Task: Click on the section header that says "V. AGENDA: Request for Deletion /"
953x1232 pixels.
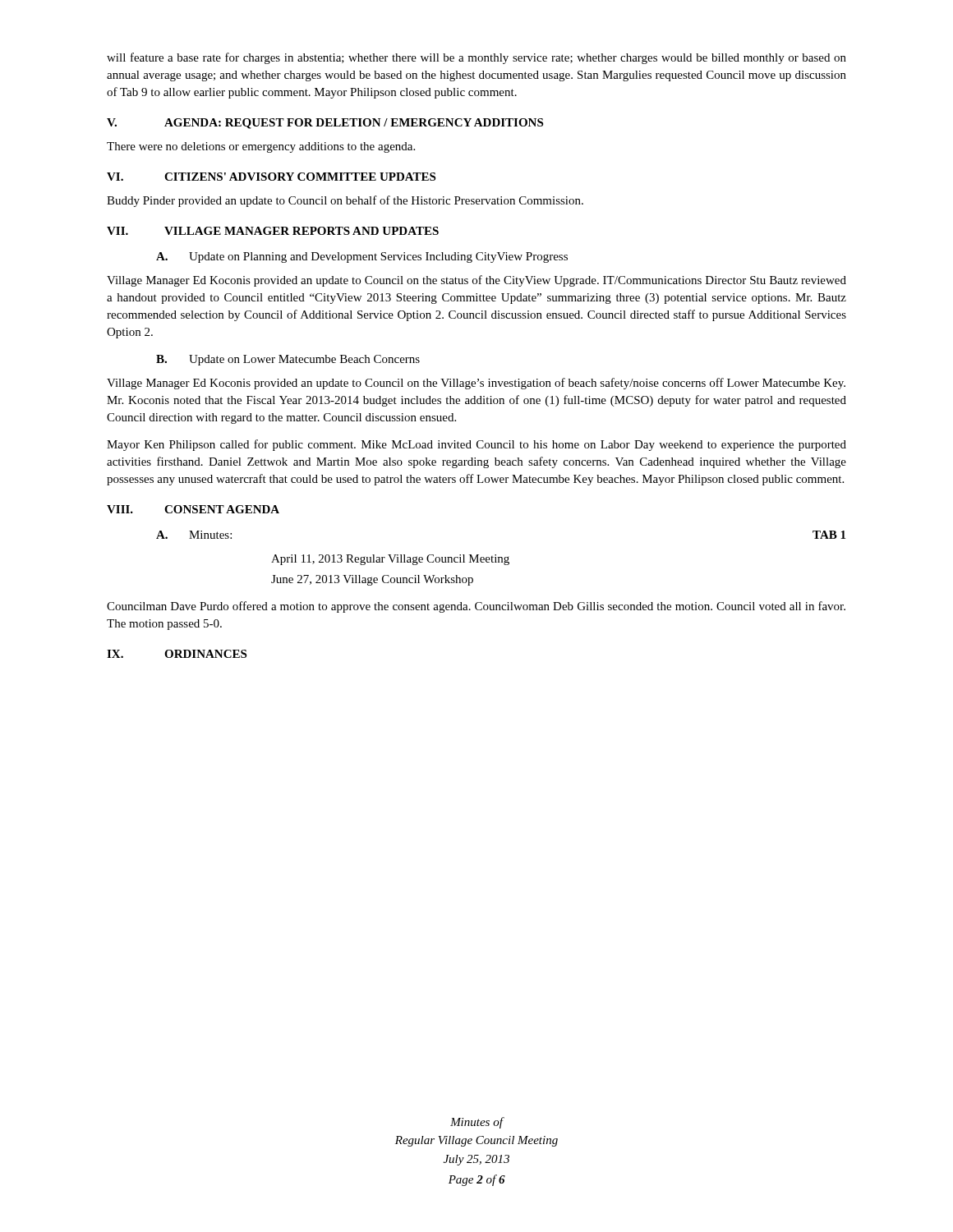Action: tap(325, 123)
